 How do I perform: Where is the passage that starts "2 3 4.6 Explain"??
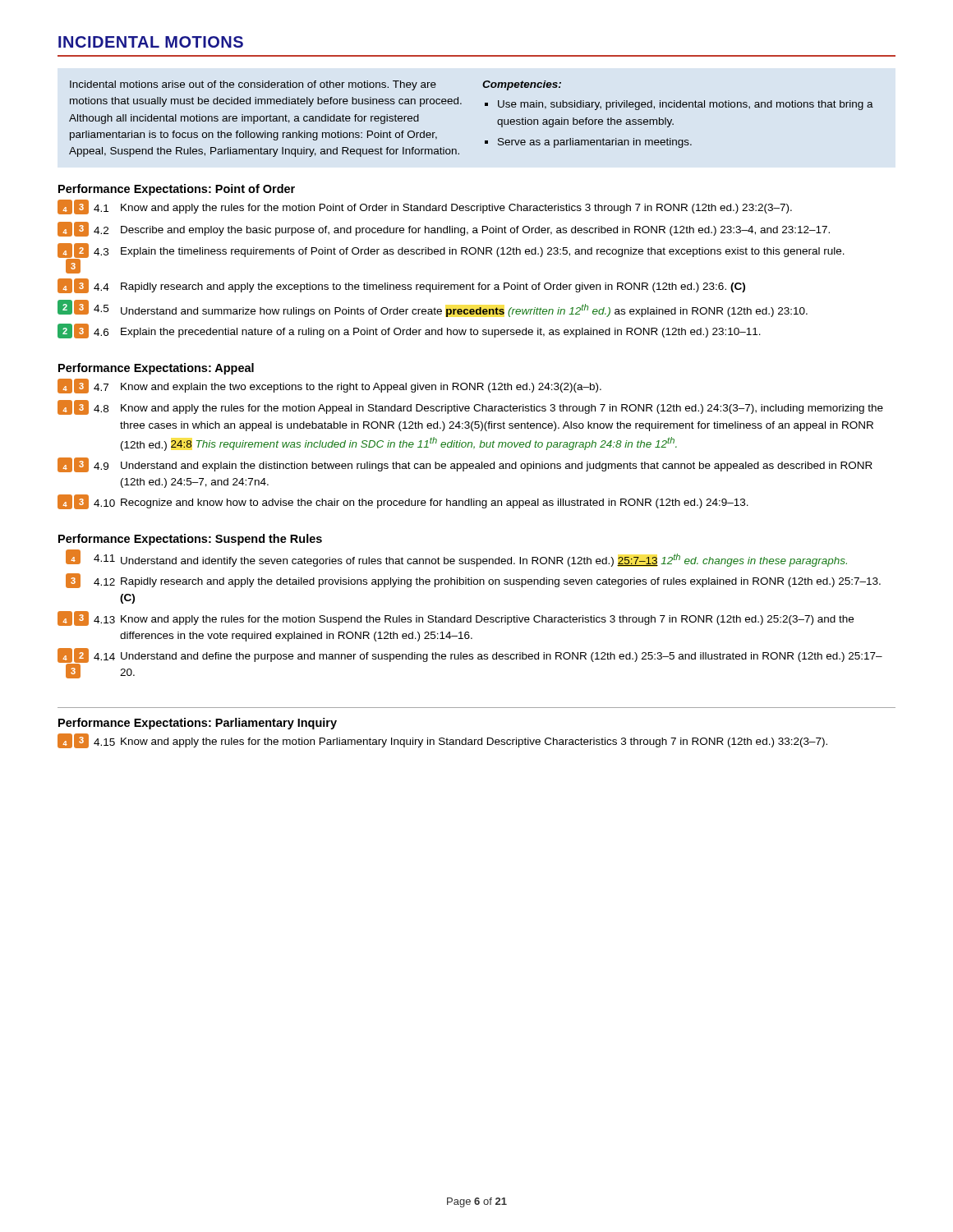point(476,332)
